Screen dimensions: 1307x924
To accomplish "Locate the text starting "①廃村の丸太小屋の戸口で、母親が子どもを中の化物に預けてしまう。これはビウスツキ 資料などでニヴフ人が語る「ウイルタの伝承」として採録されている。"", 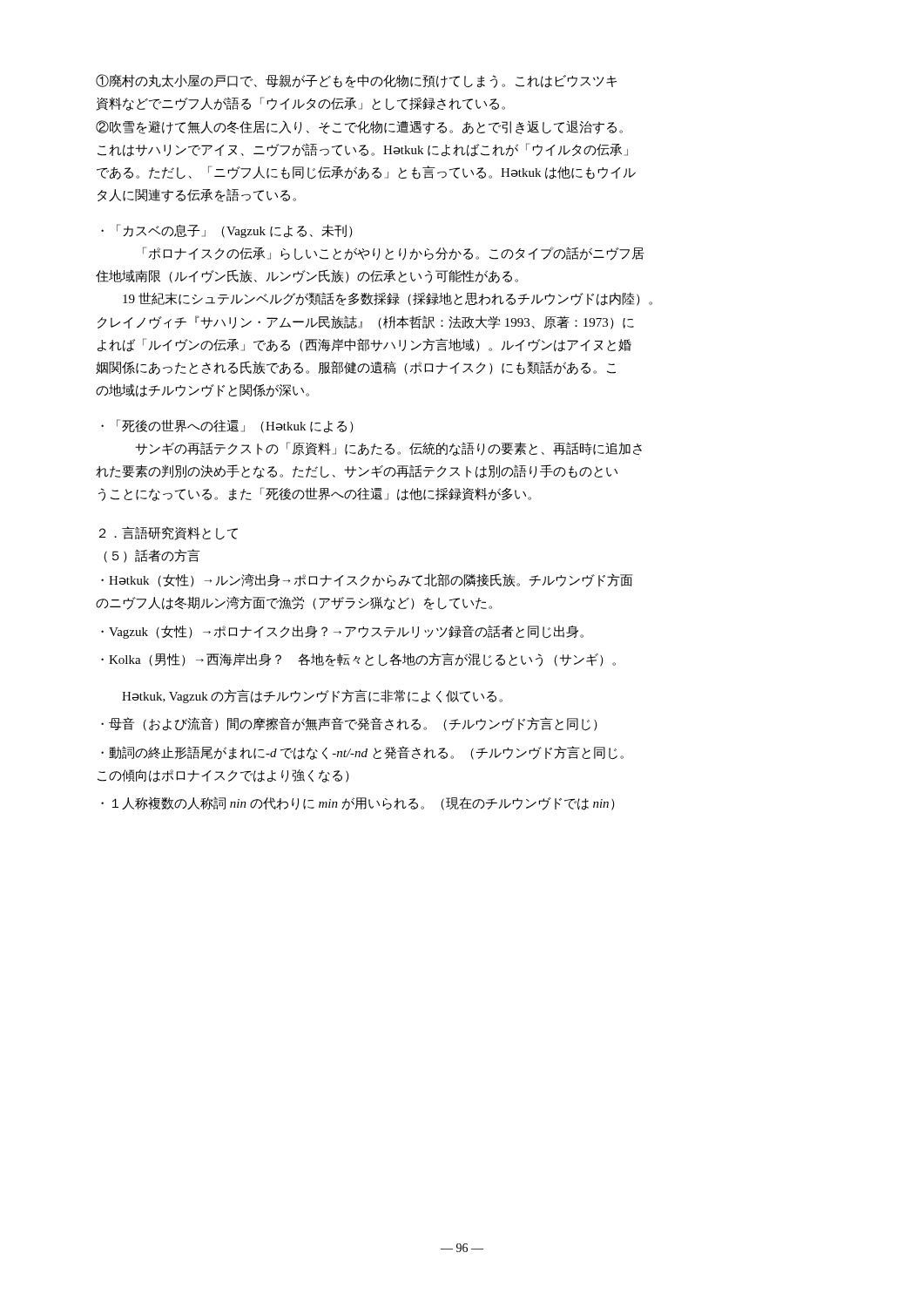I will [462, 93].
